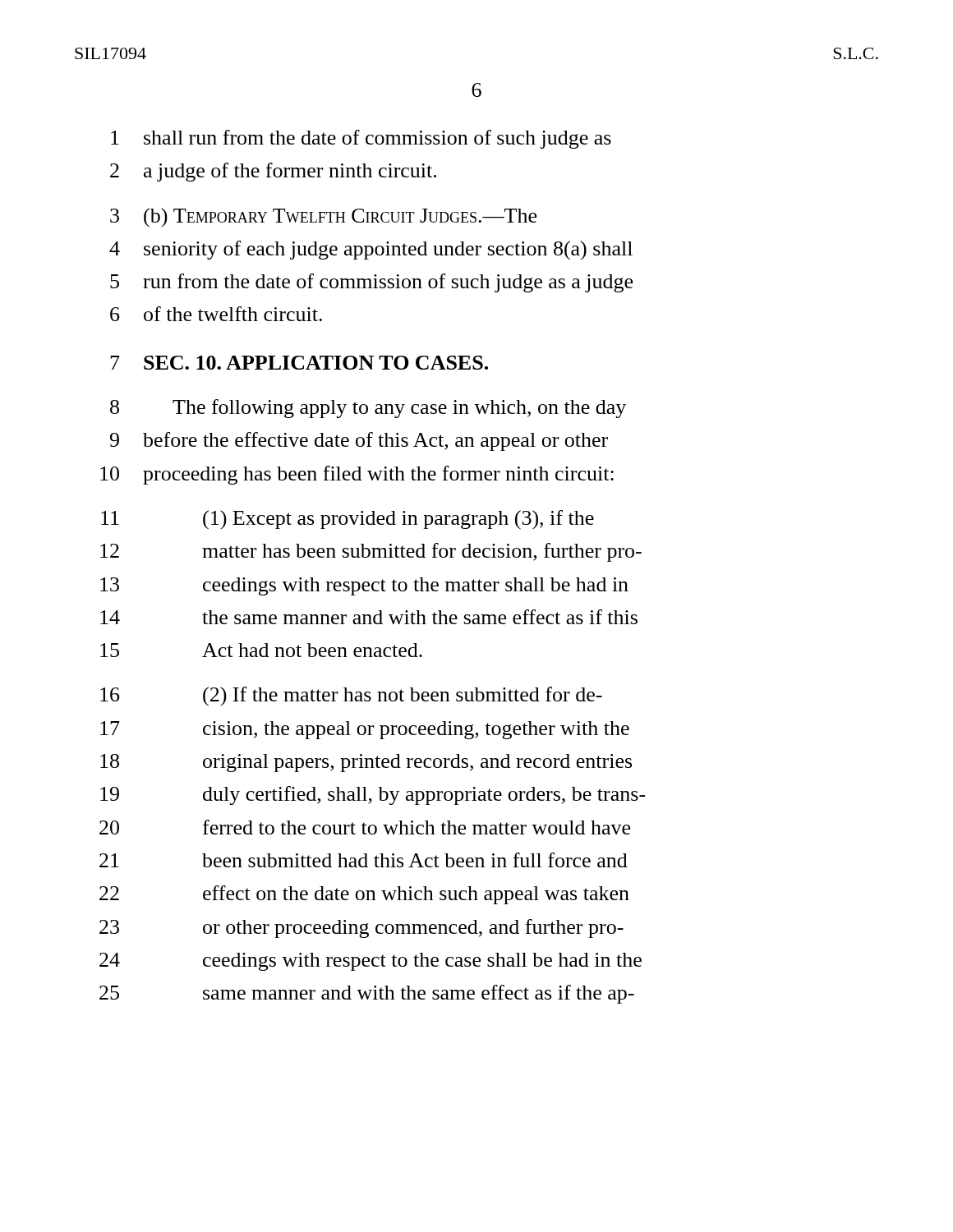Point to "7 SEC. 10. APPLICATION TO CASES."
This screenshot has width=953, height=1232.
[476, 363]
